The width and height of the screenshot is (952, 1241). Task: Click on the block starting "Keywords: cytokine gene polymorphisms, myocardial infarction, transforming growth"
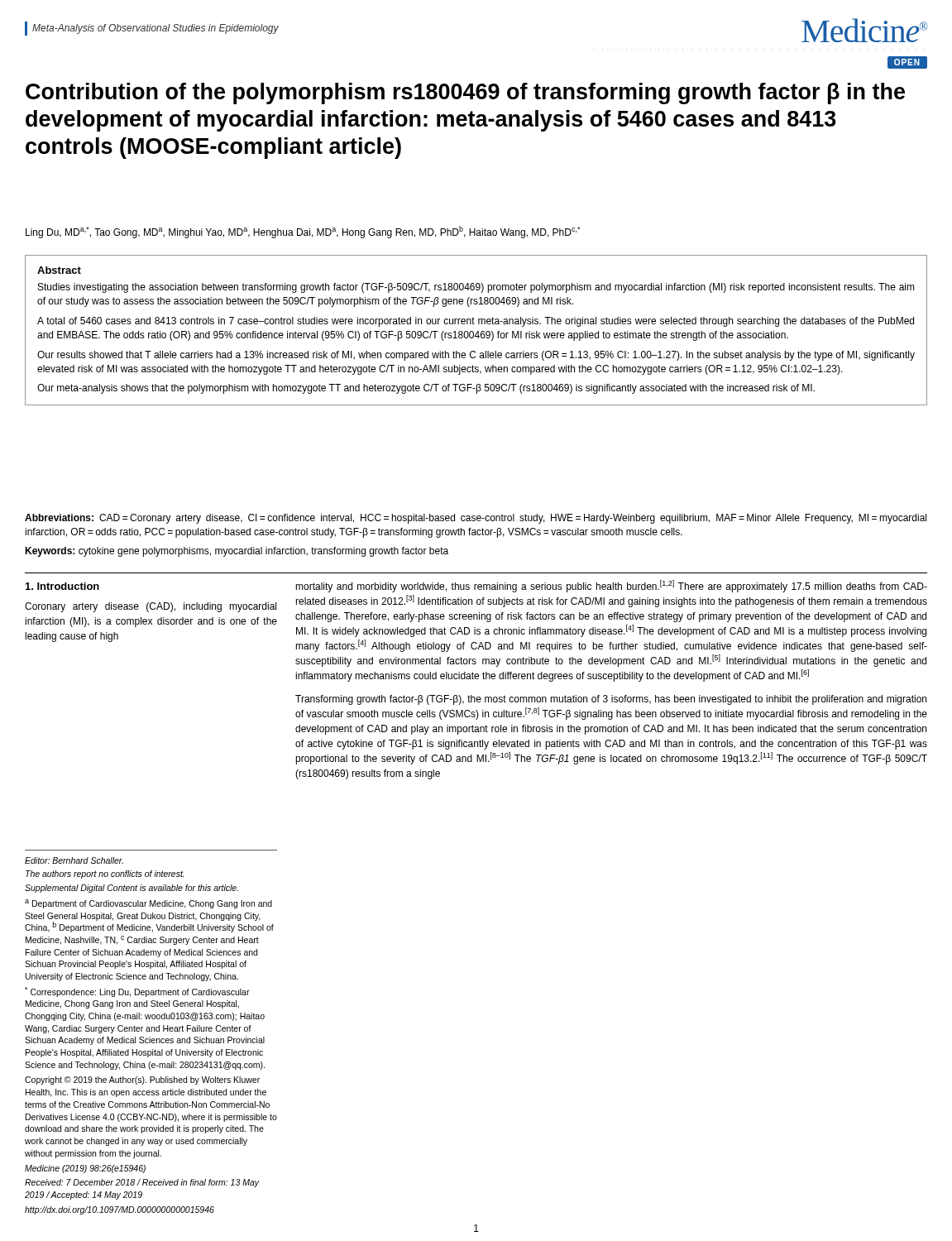[237, 551]
